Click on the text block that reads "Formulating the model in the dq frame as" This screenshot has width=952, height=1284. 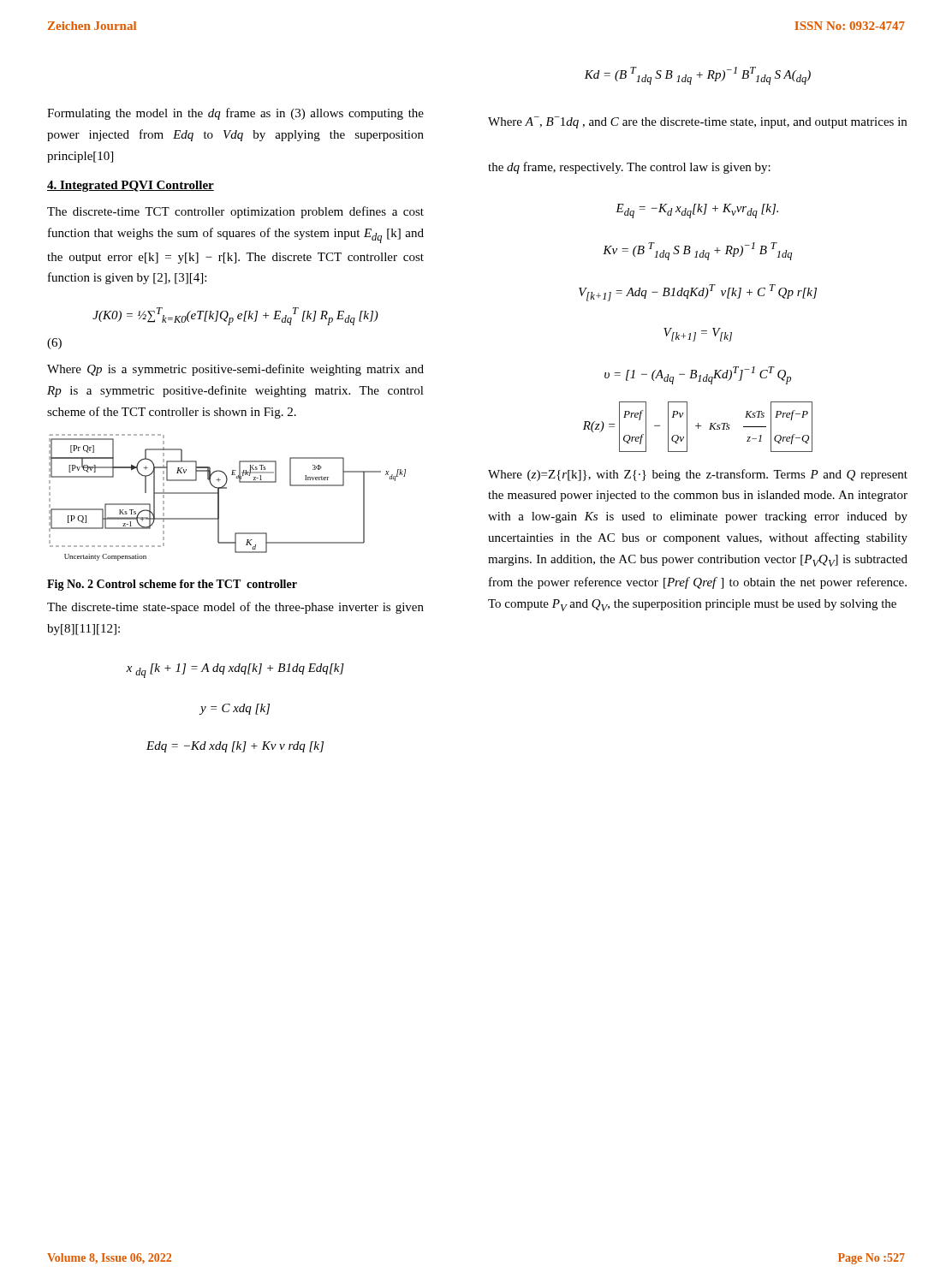coord(235,134)
